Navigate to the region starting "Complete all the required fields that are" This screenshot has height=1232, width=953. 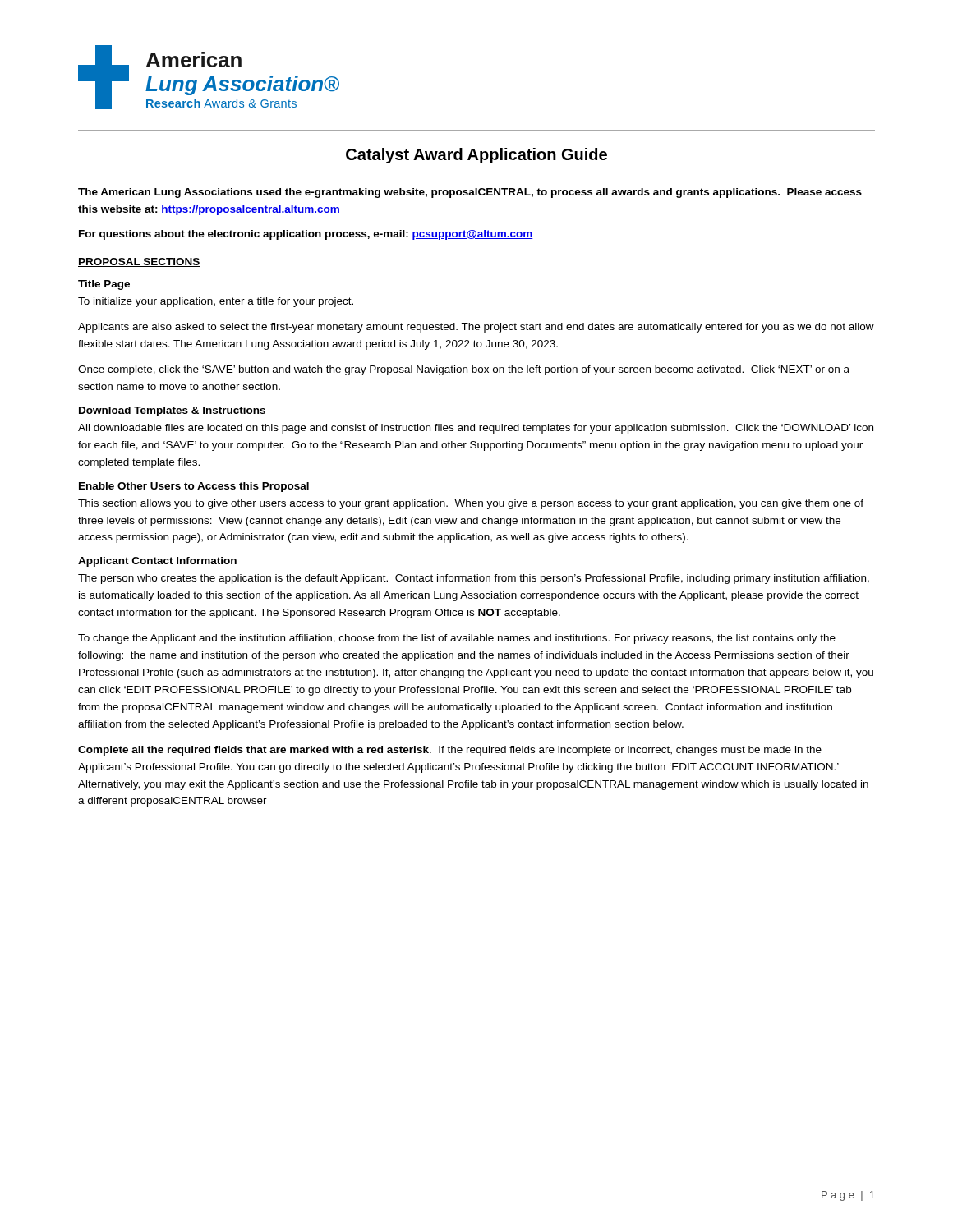pos(473,775)
